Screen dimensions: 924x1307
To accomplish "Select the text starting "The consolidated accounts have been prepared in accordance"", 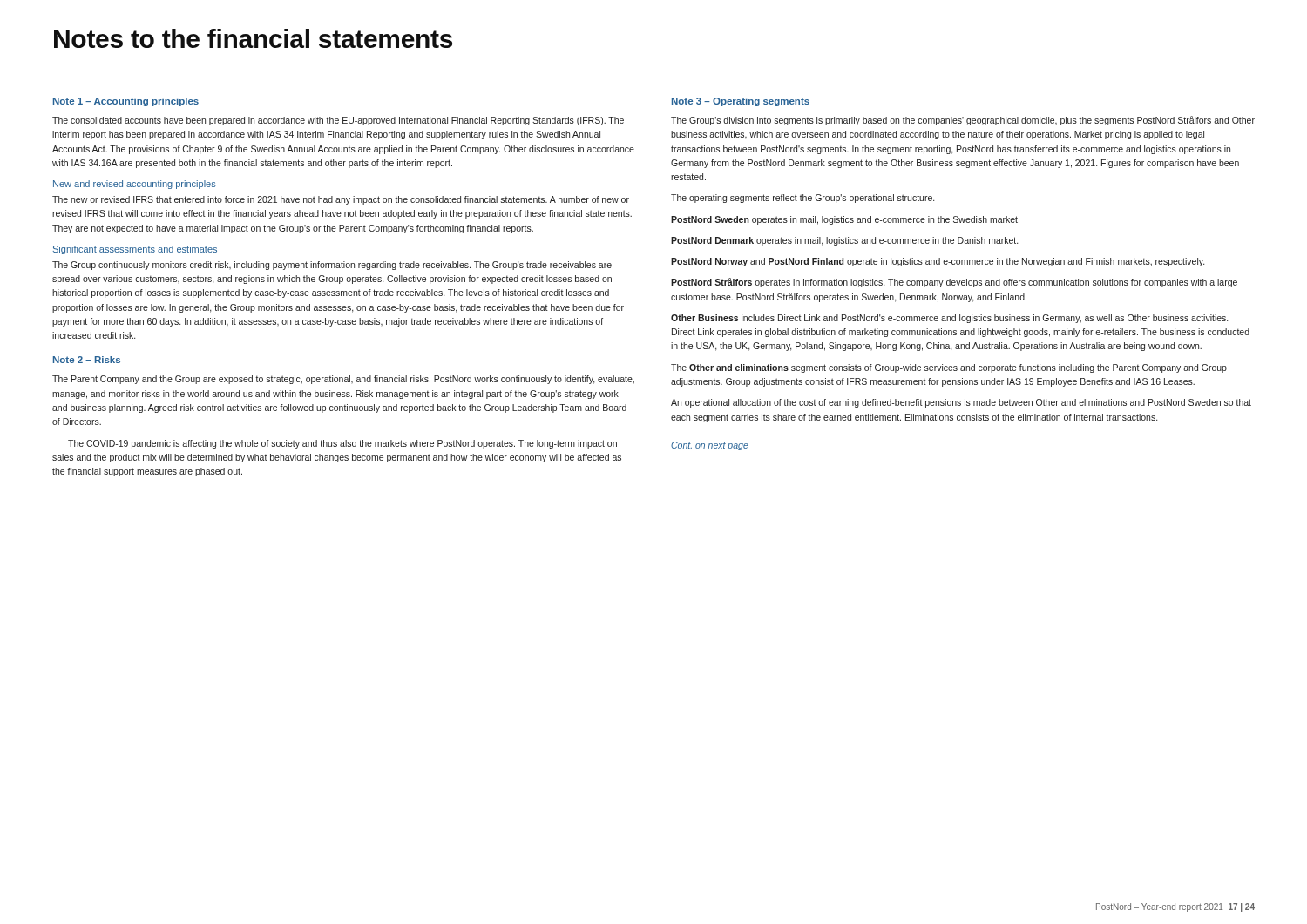I will [x=344, y=142].
